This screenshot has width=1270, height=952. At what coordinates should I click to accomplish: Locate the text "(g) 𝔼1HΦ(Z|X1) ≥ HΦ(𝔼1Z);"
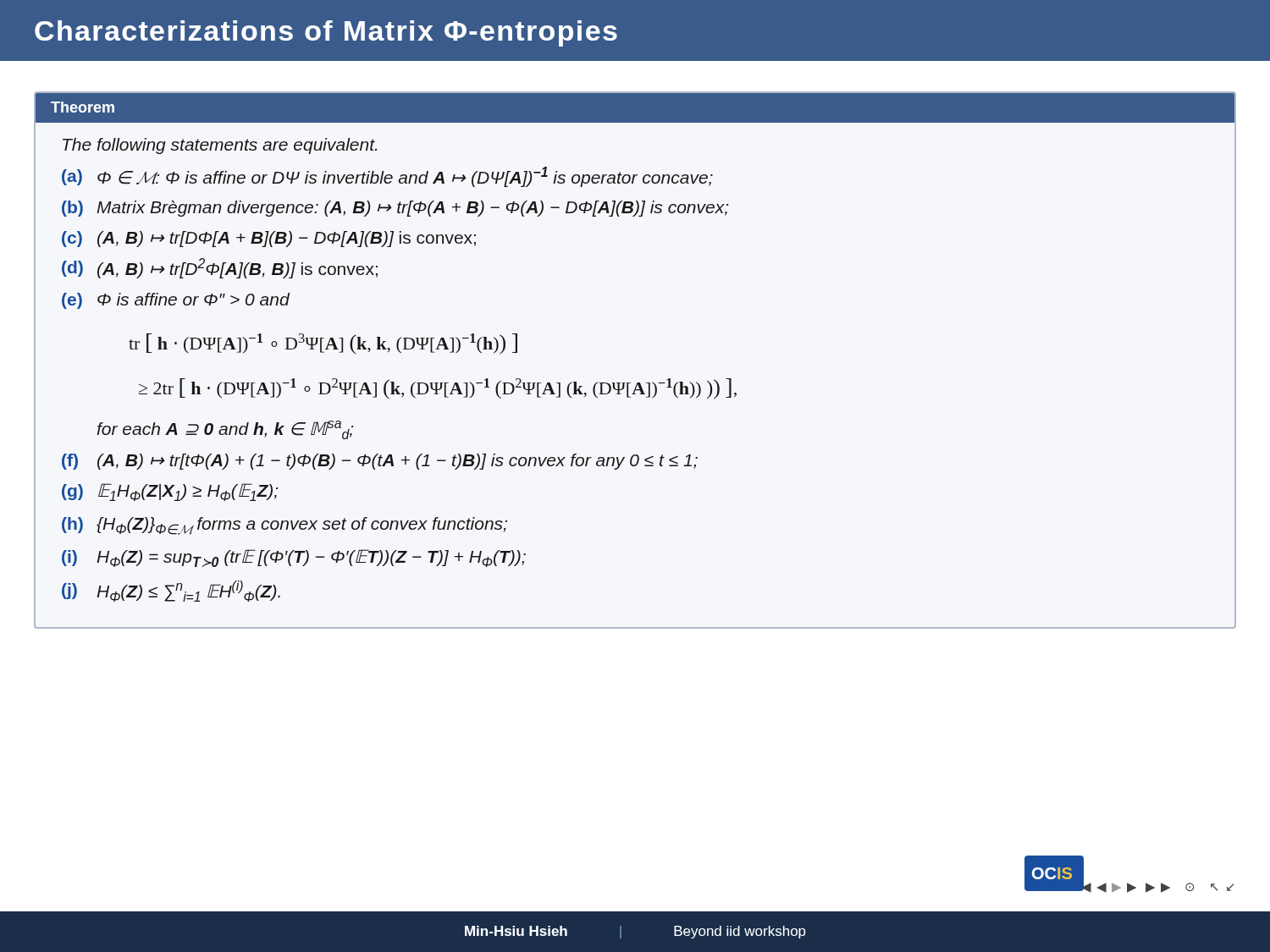coord(170,492)
